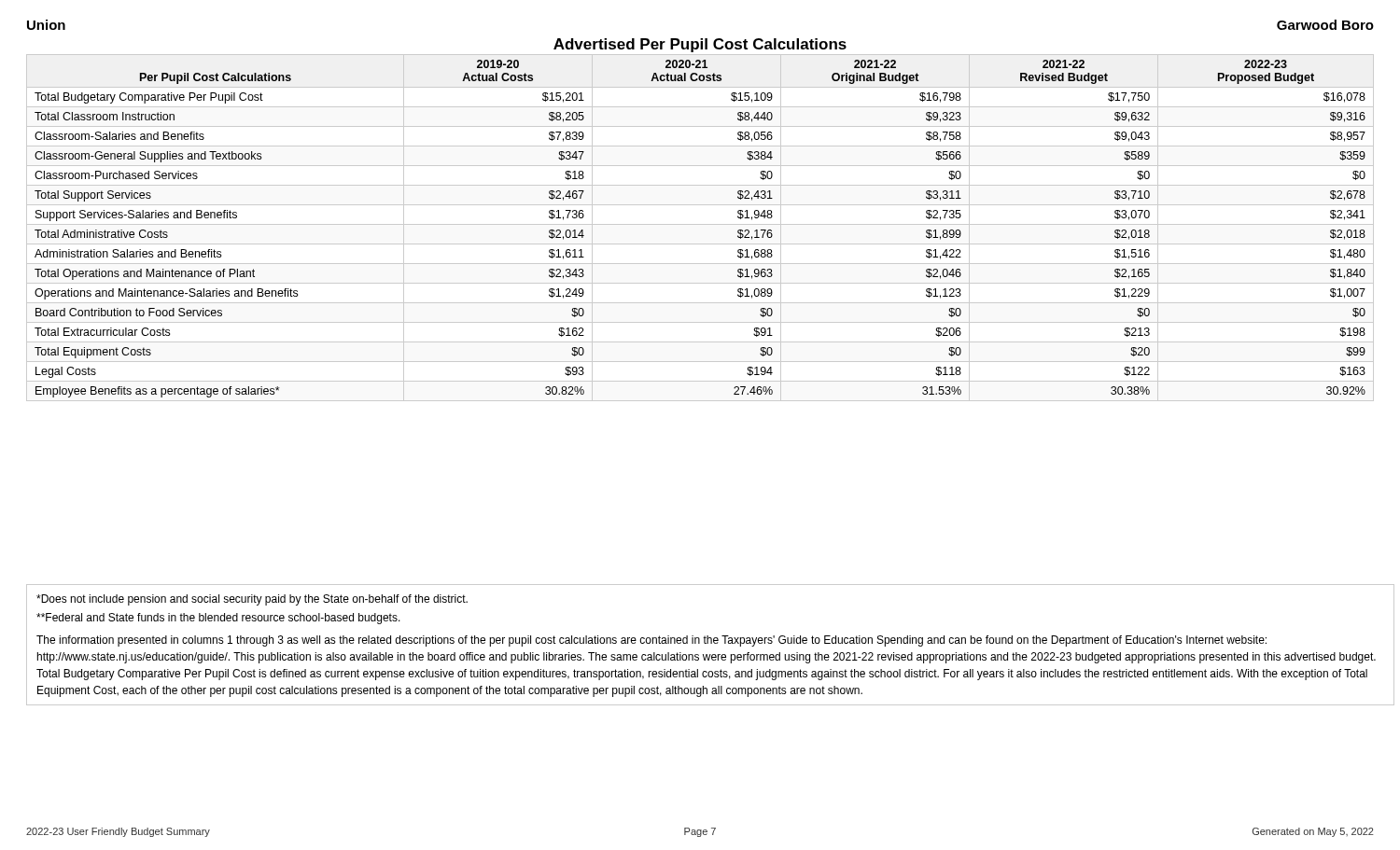
Task: Find the table that mentions "Support Services-Salaries and Benefits"
Action: (x=700, y=228)
